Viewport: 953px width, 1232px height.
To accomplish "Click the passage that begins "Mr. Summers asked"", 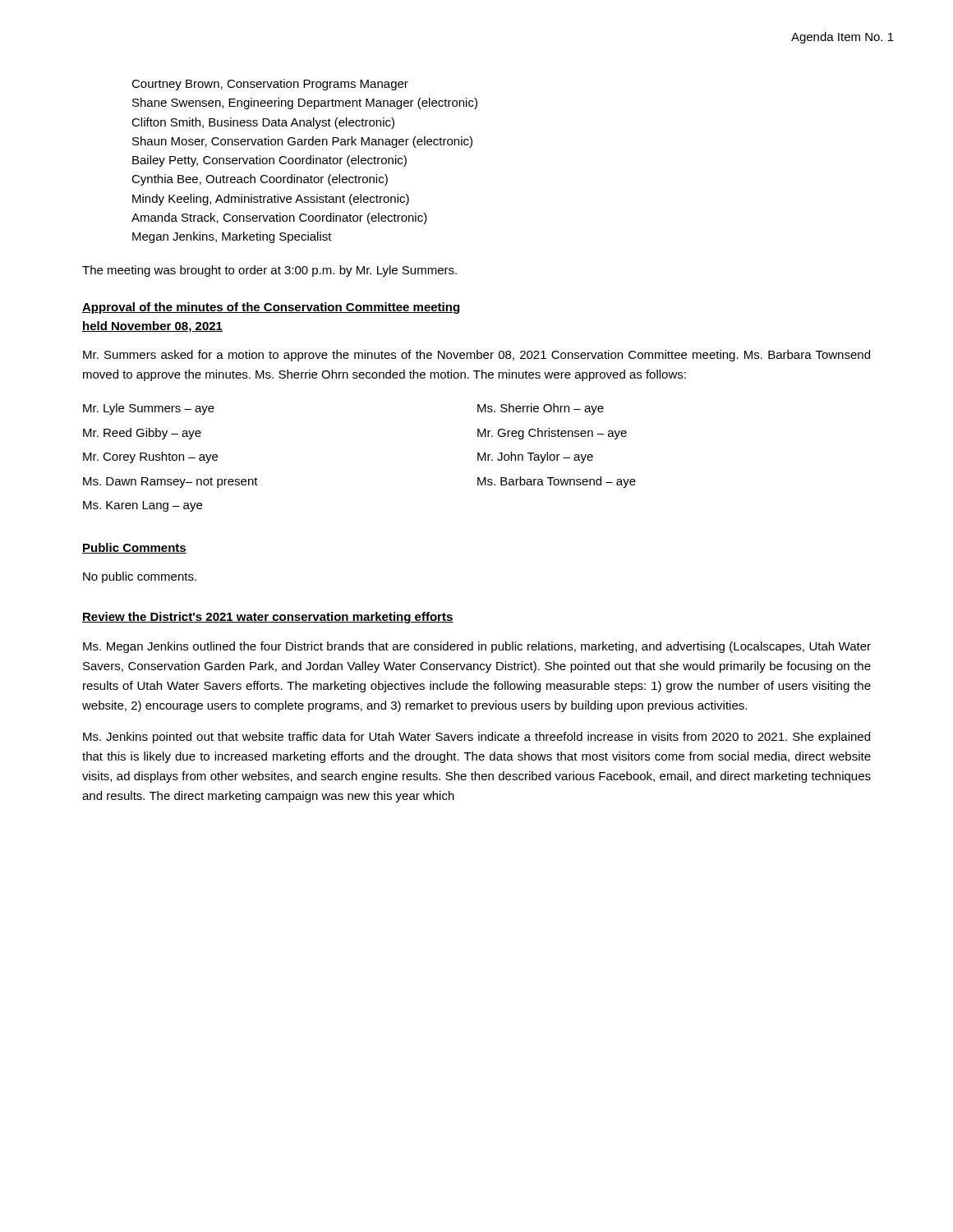I will [x=476, y=364].
